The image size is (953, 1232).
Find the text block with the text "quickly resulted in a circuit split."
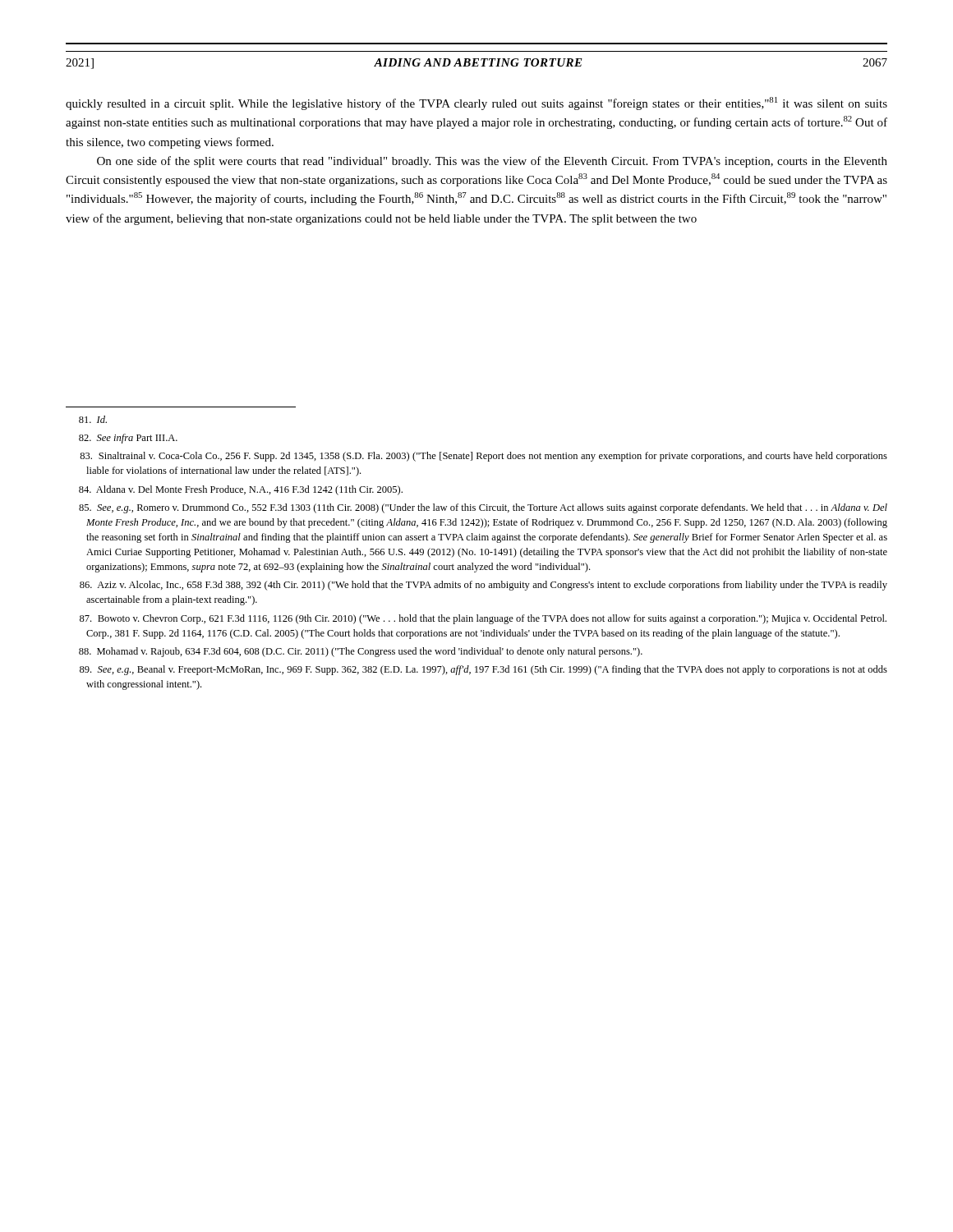(476, 123)
